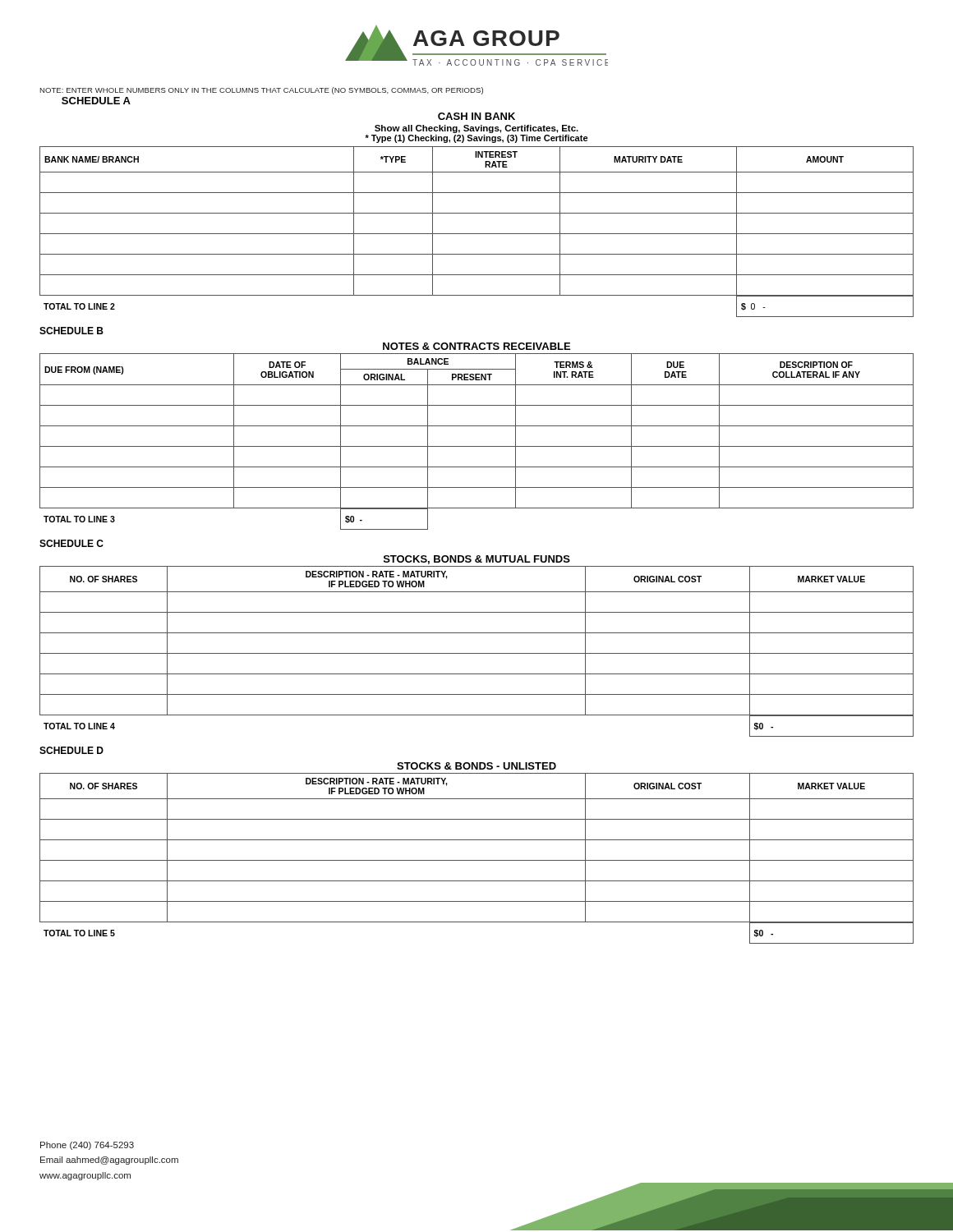Screen dimensions: 1232x953
Task: Locate the block of text that opens with "Type (1) Checking, (2) Savings, (3) Time"
Action: (x=476, y=138)
